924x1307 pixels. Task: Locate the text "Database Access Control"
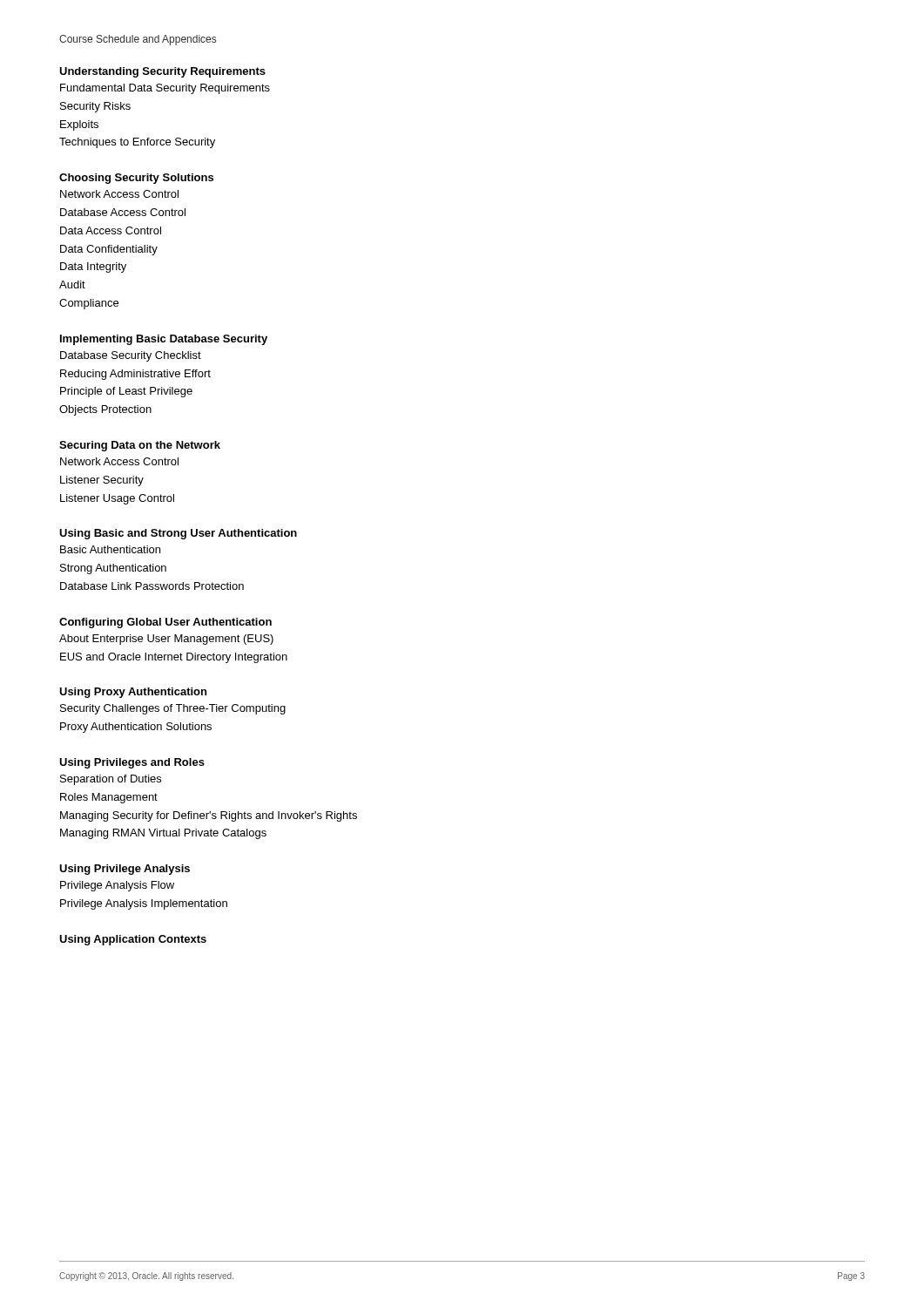pyautogui.click(x=123, y=212)
